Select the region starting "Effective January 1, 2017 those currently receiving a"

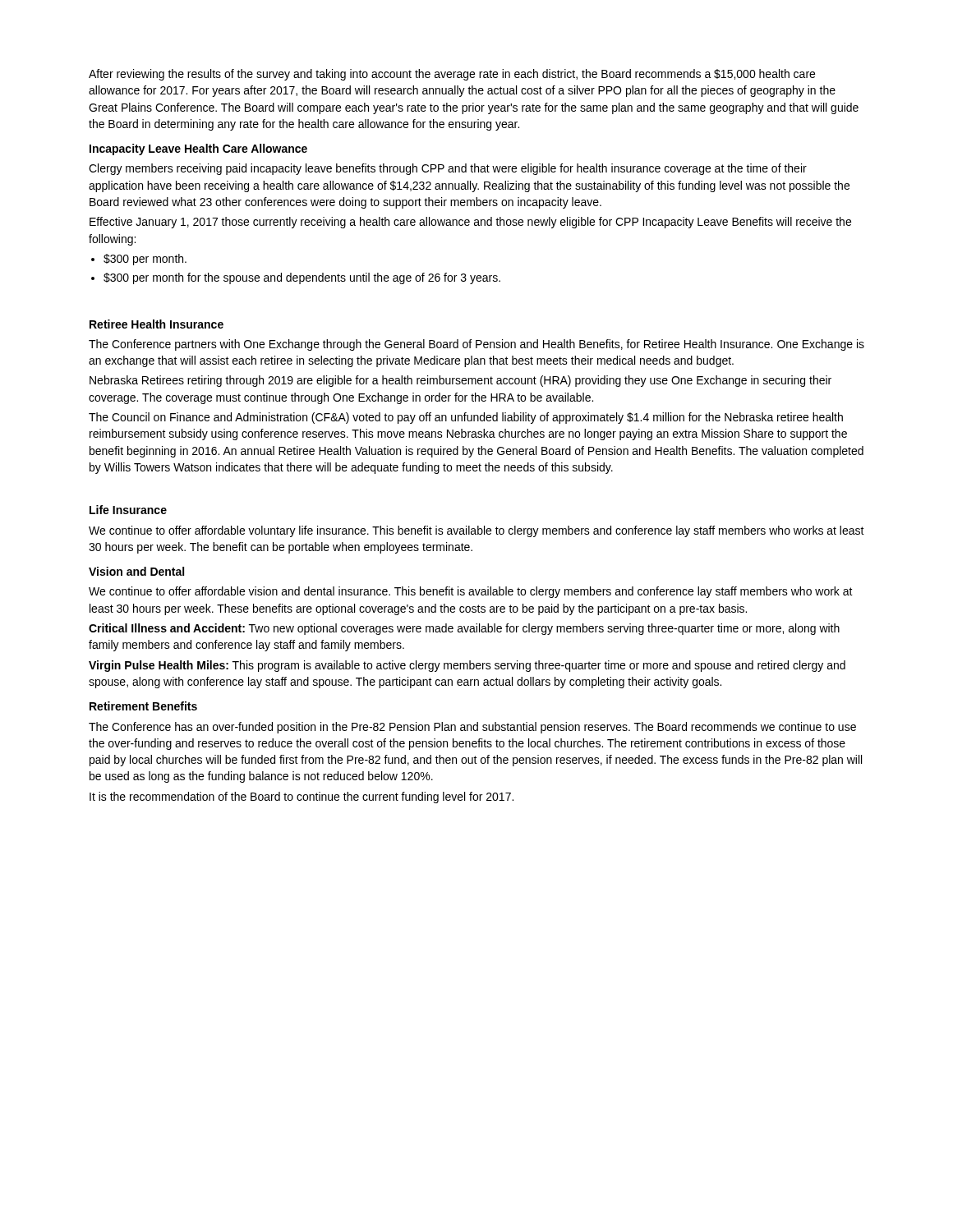pos(470,230)
